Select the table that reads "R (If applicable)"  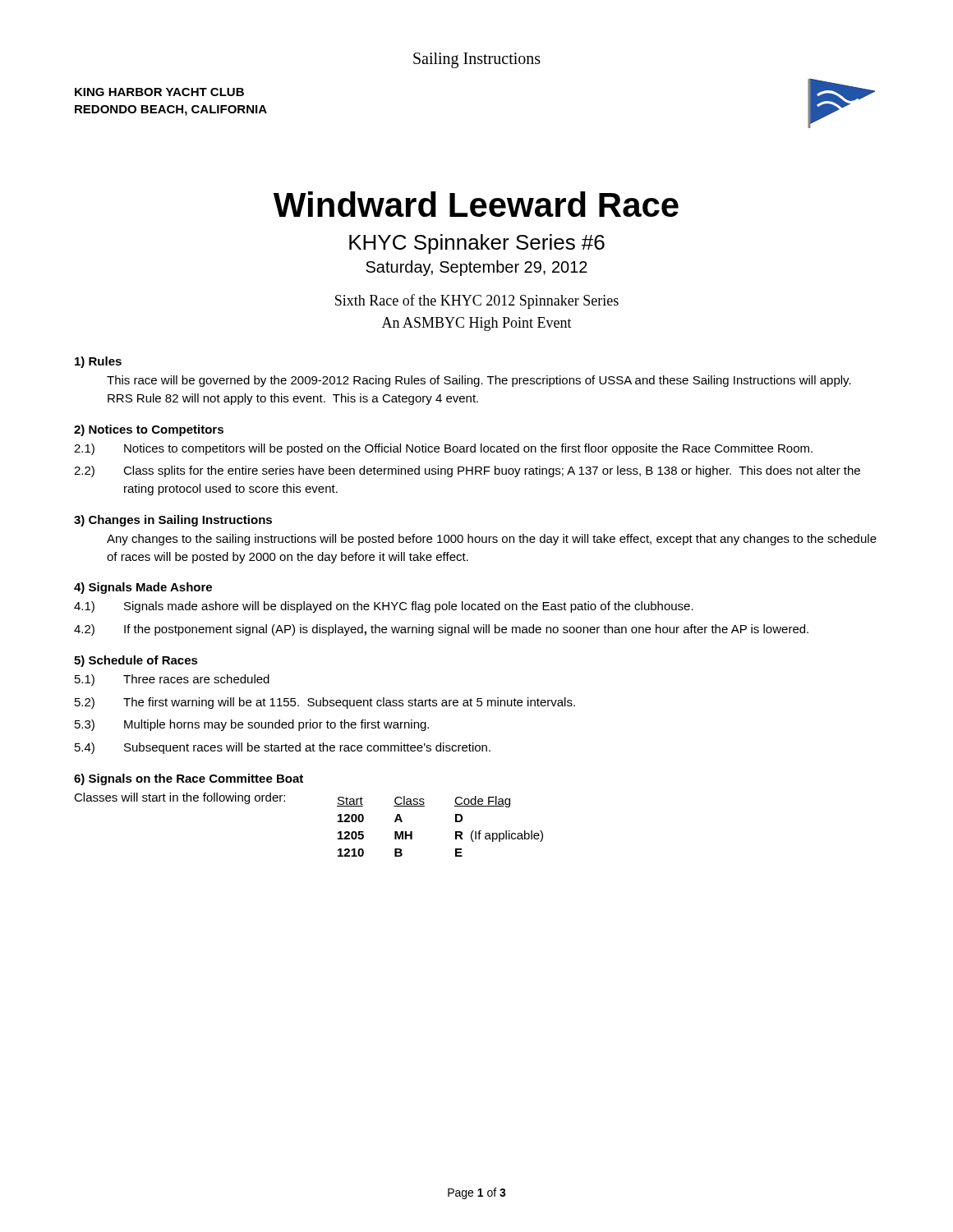[x=436, y=824]
